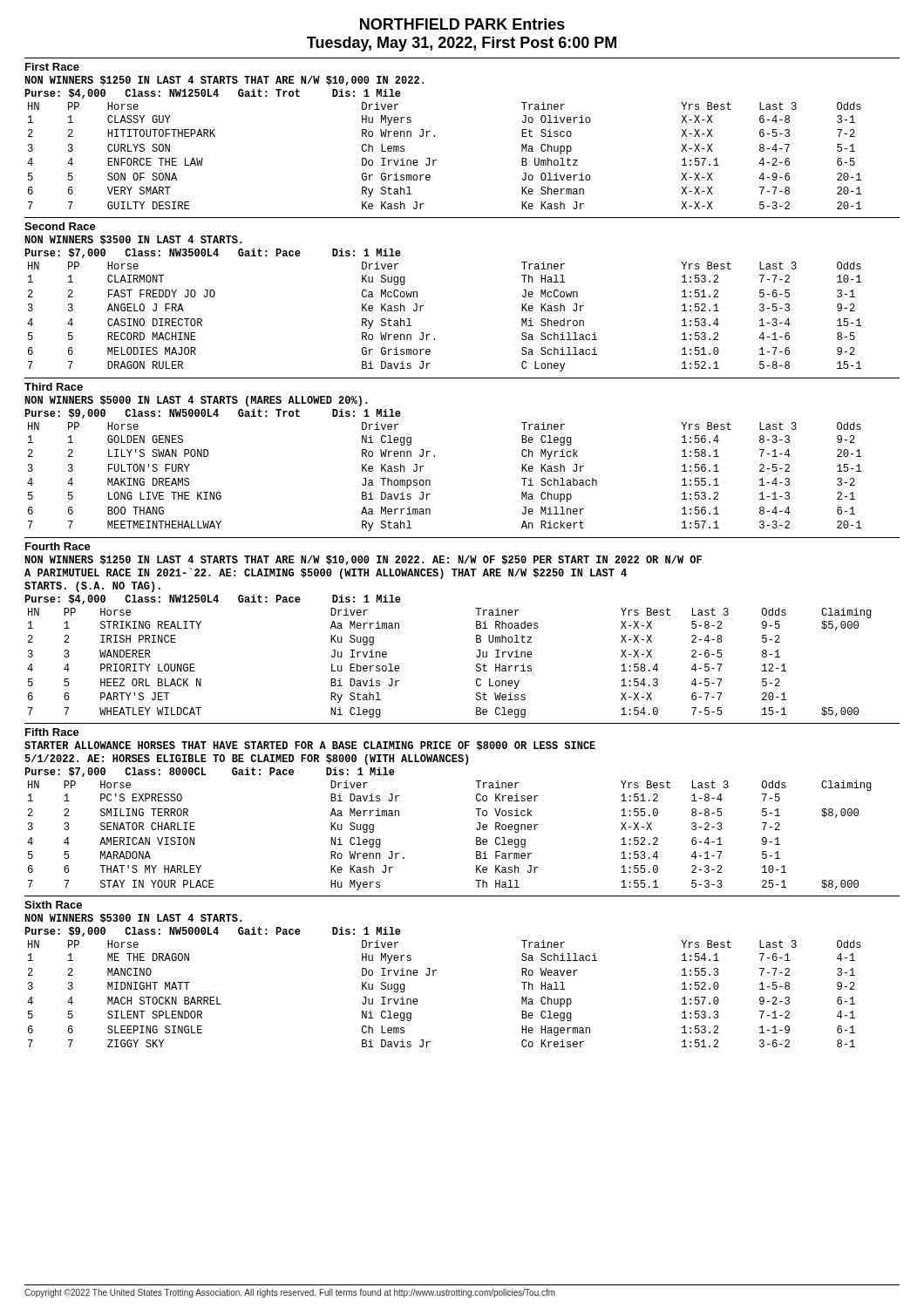Click on the element starting "Sixth Race NON WINNERS $5300"
Screen dimensions: 1308x924
pyautogui.click(x=213, y=919)
